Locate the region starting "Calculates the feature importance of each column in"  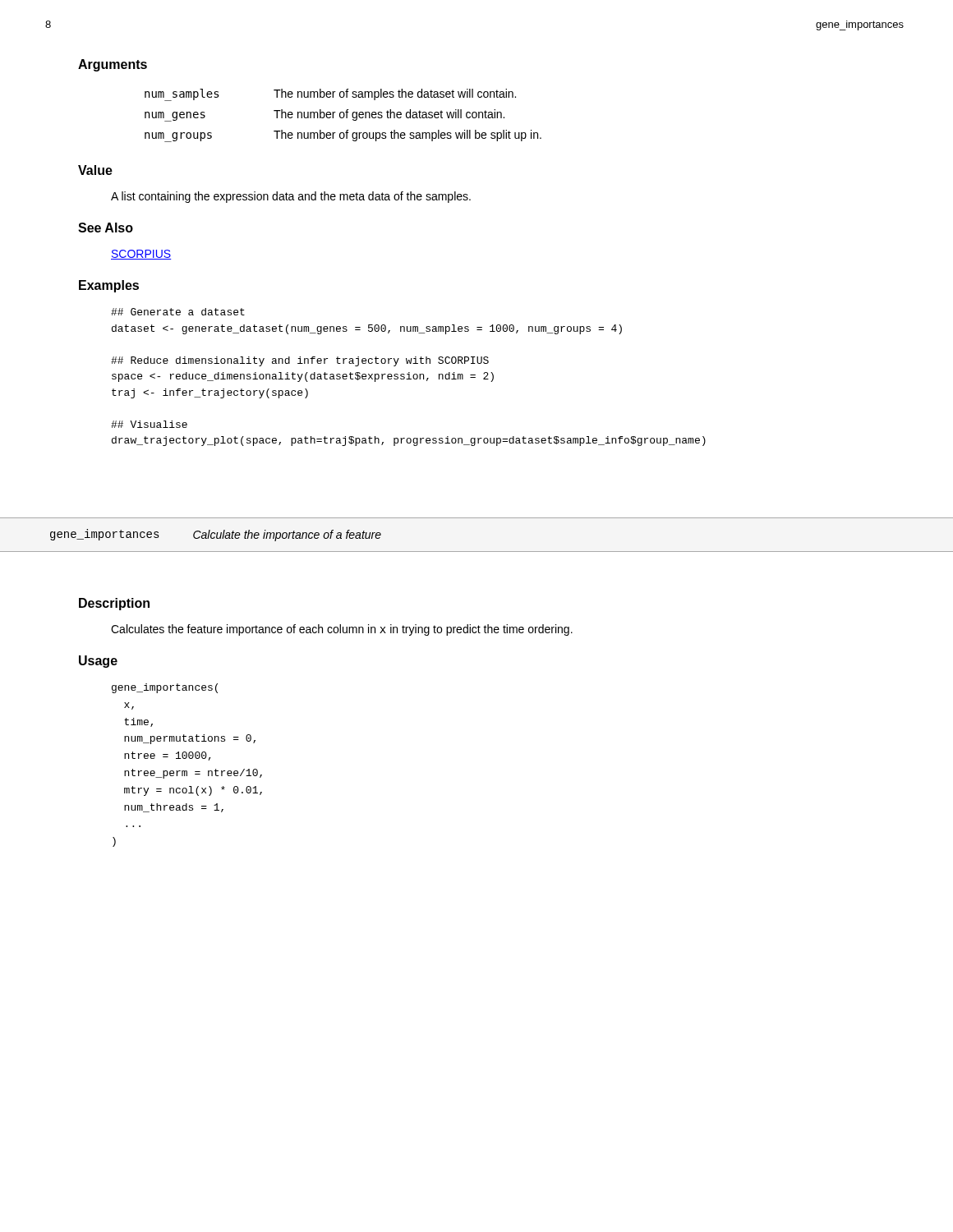pyautogui.click(x=342, y=629)
